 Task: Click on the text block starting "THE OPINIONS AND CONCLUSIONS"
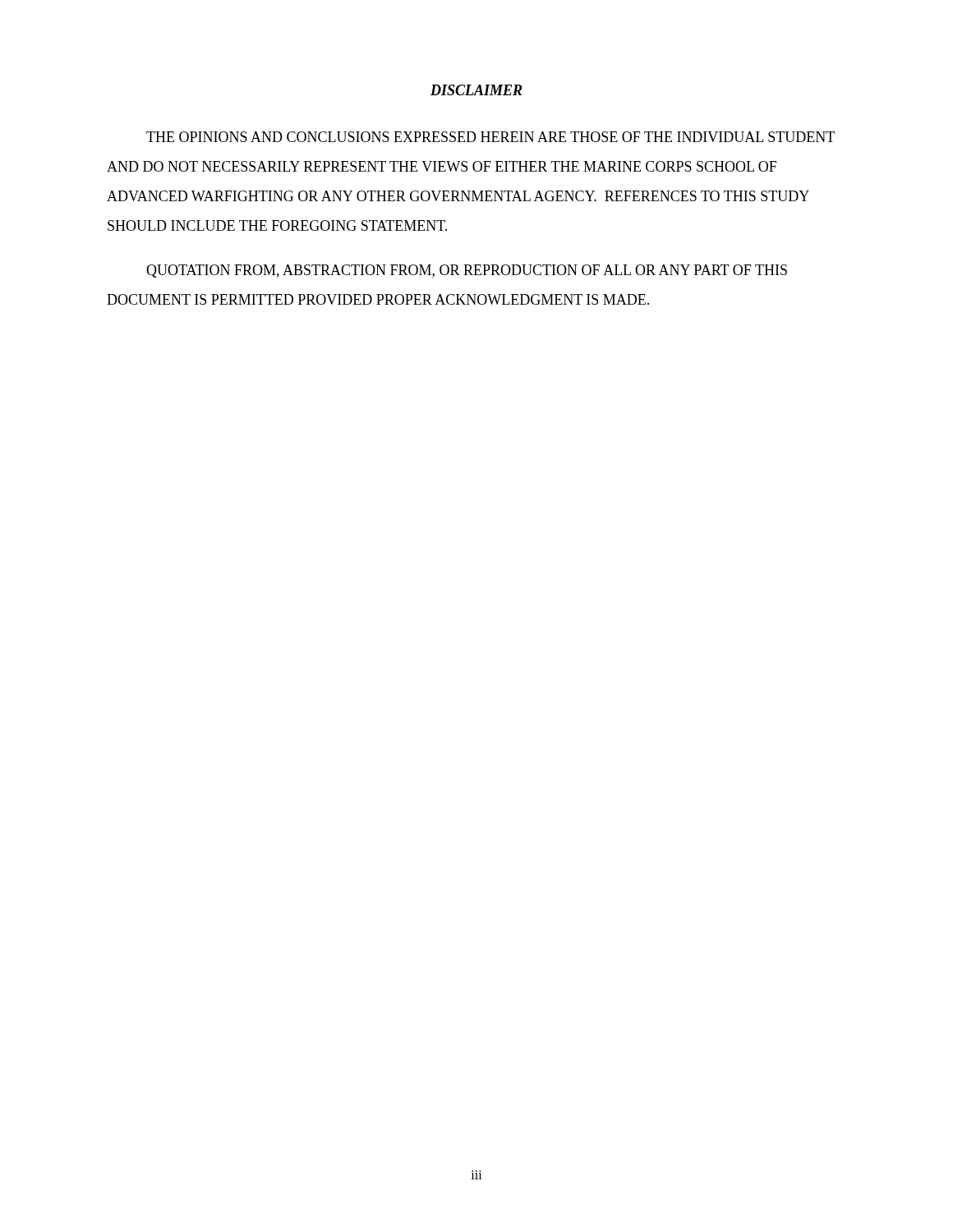[490, 137]
